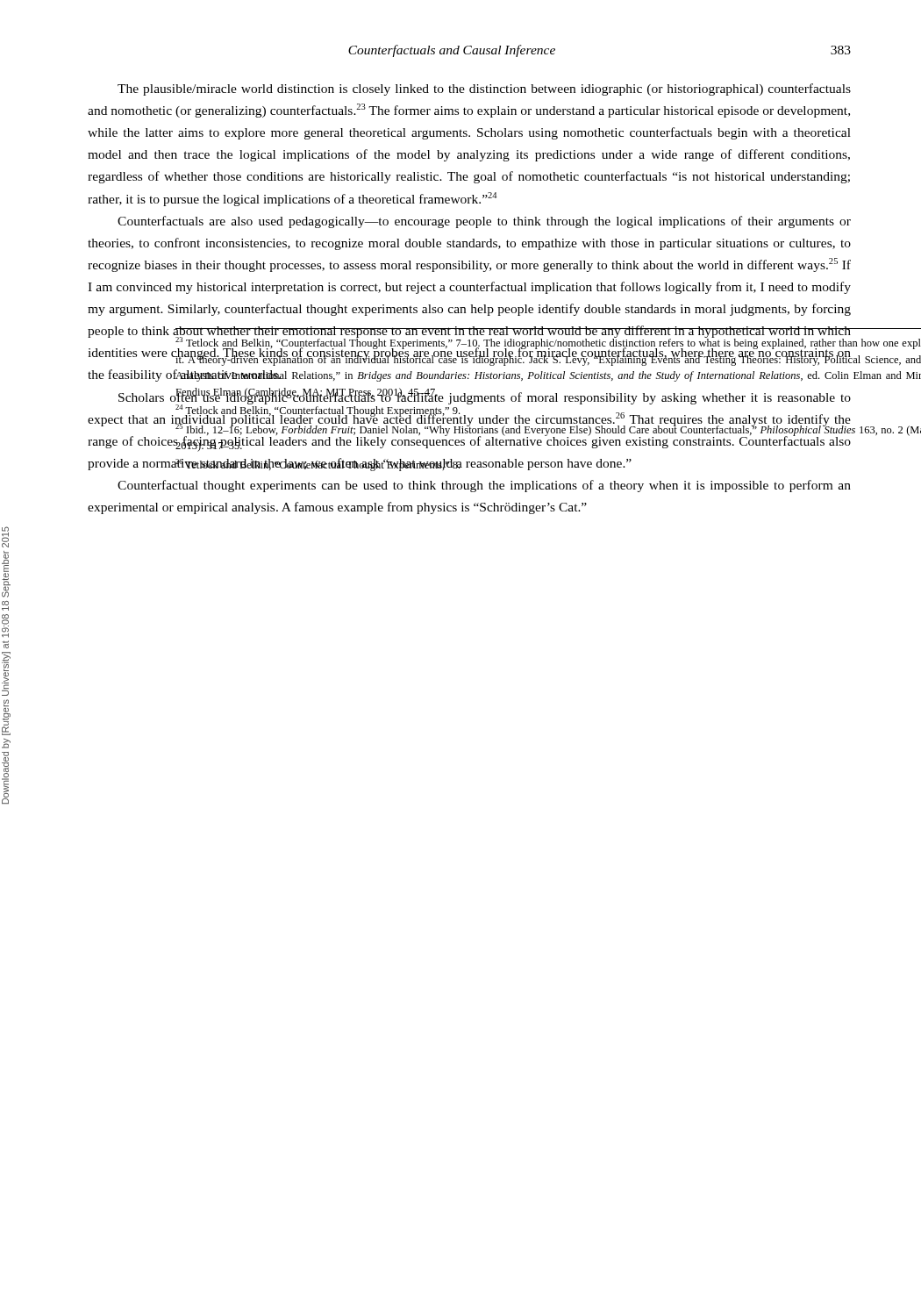The height and width of the screenshot is (1316, 921).
Task: Locate the block of text that opens with "The plausible/miracle world distinction is closely"
Action: pos(469,143)
